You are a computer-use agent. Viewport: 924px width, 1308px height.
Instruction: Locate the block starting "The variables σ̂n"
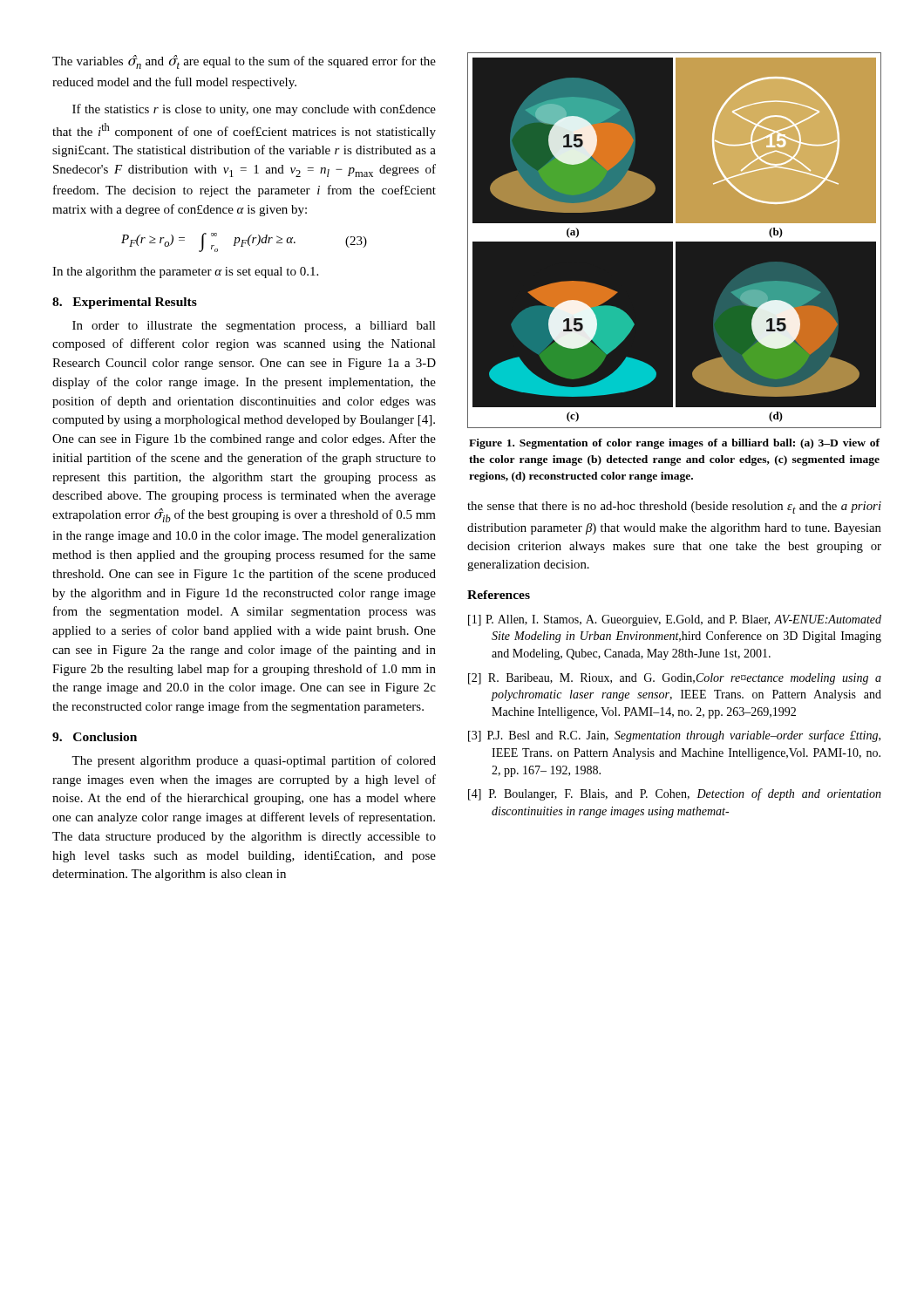(x=244, y=72)
